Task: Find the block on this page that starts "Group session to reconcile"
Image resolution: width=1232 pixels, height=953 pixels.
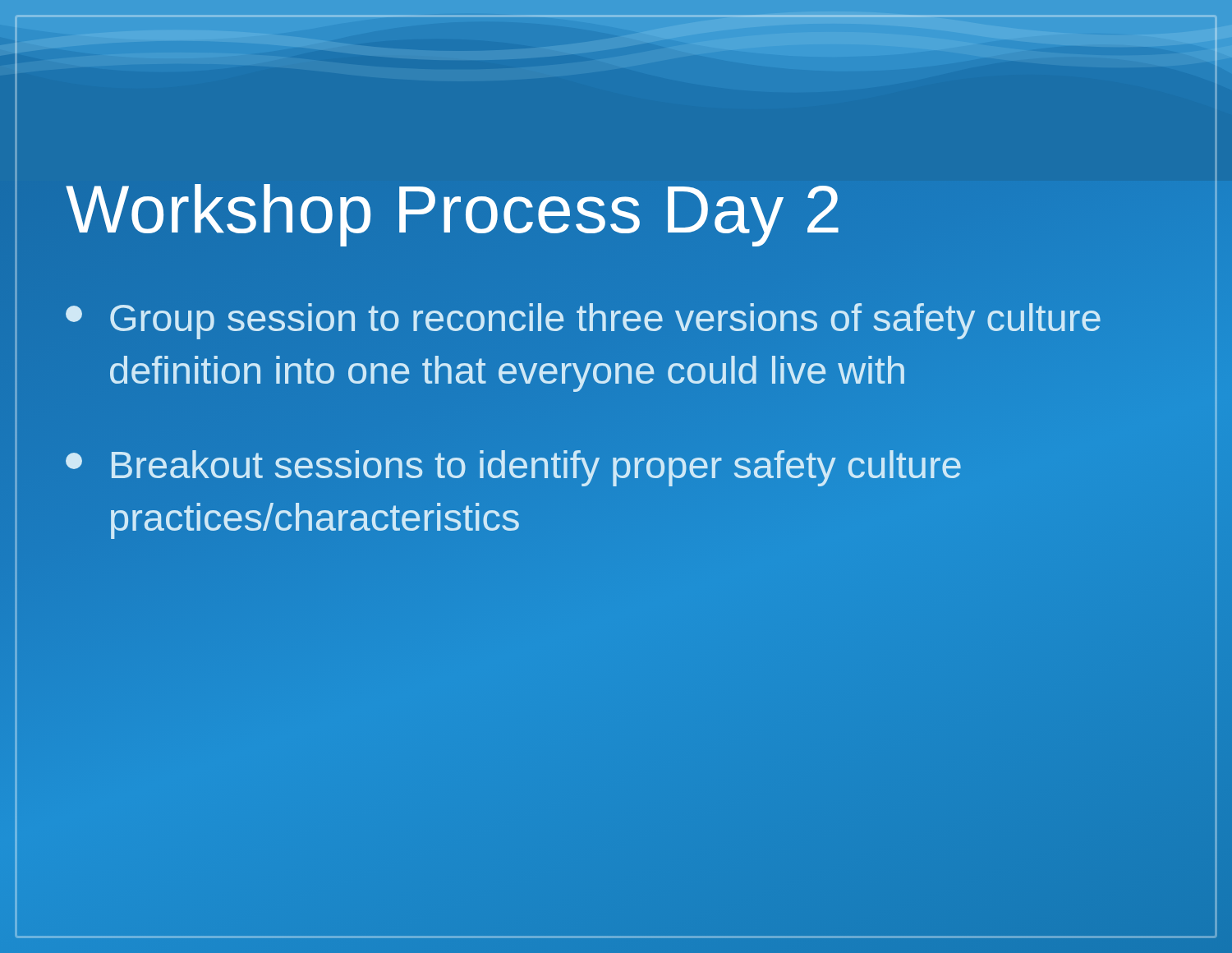Action: pos(616,344)
